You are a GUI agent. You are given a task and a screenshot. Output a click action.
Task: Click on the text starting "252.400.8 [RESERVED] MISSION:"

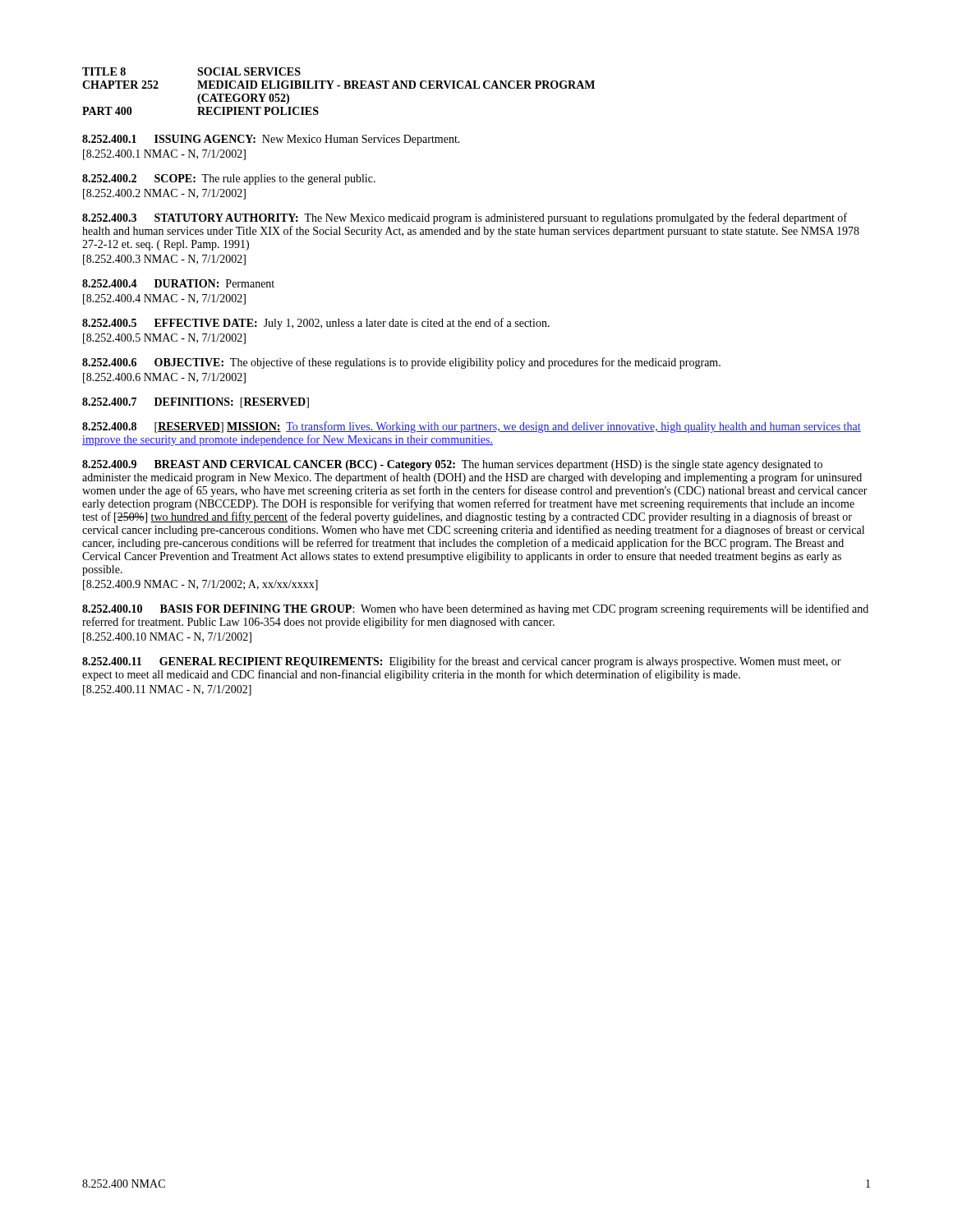coord(471,433)
